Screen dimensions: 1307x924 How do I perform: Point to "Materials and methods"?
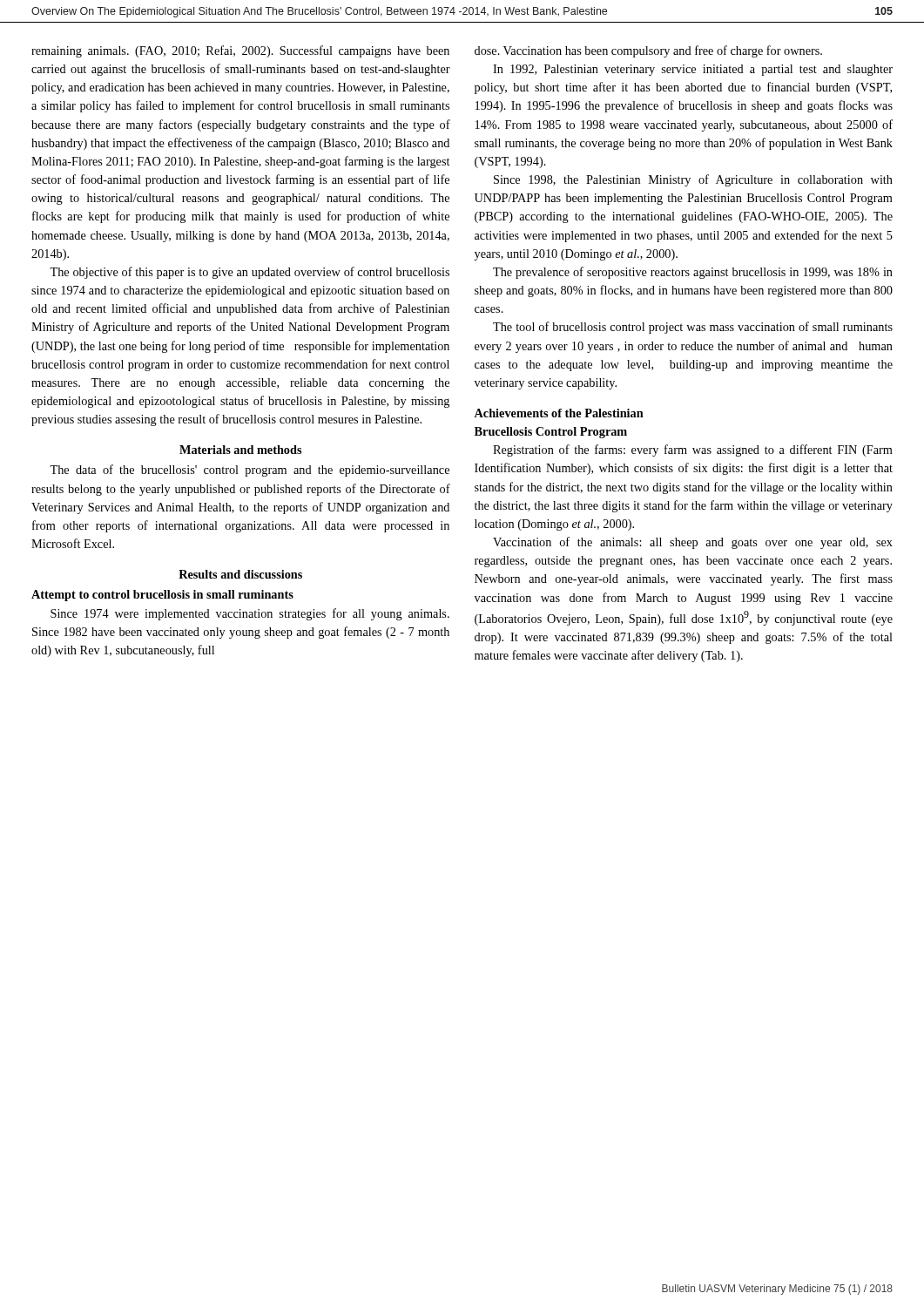click(241, 450)
